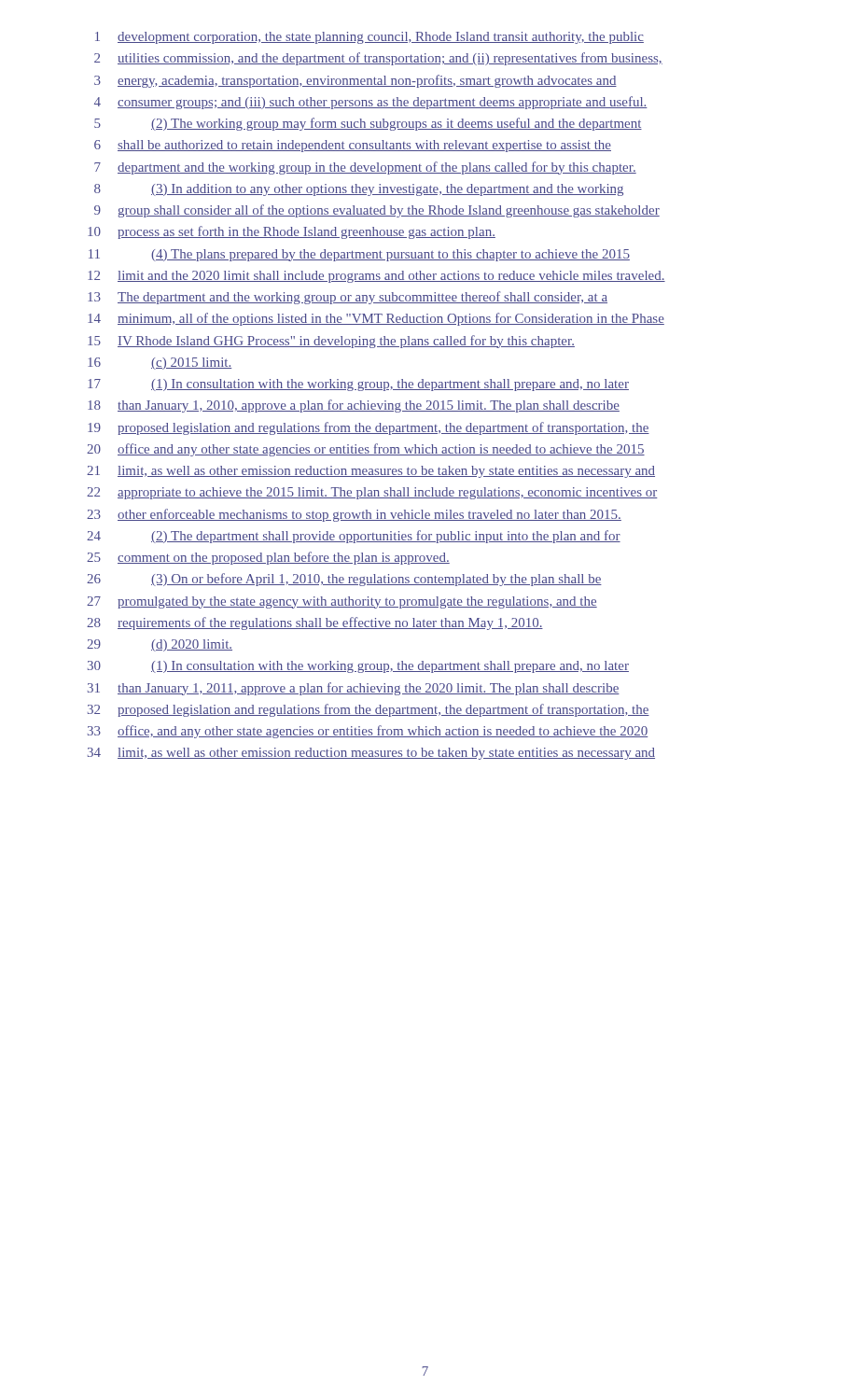The height and width of the screenshot is (1400, 850).
Task: Select the element starting "19 proposed legislation and regulations from the department,"
Action: 358,428
